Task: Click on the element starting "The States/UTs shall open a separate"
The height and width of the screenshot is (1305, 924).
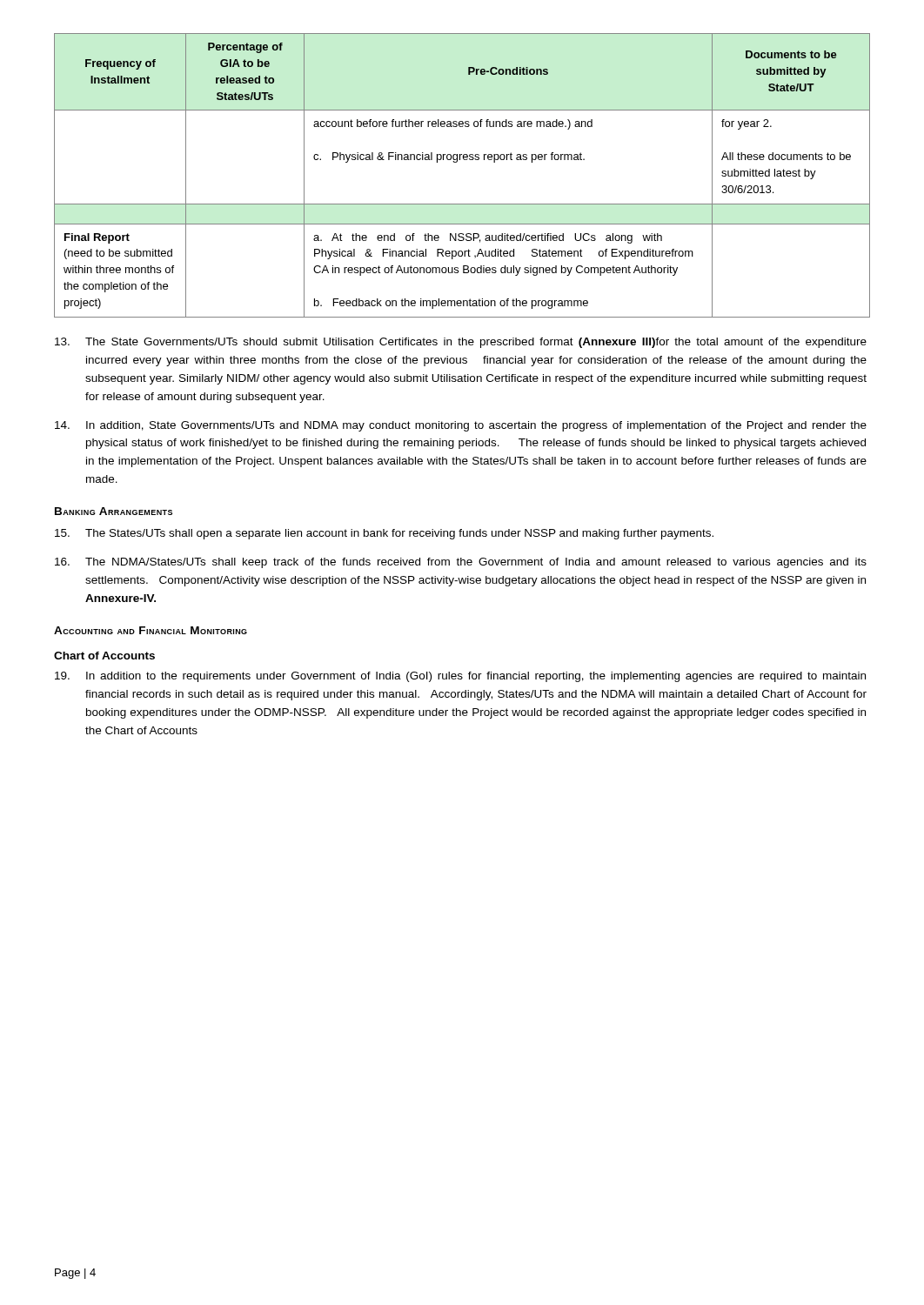Action: click(460, 534)
